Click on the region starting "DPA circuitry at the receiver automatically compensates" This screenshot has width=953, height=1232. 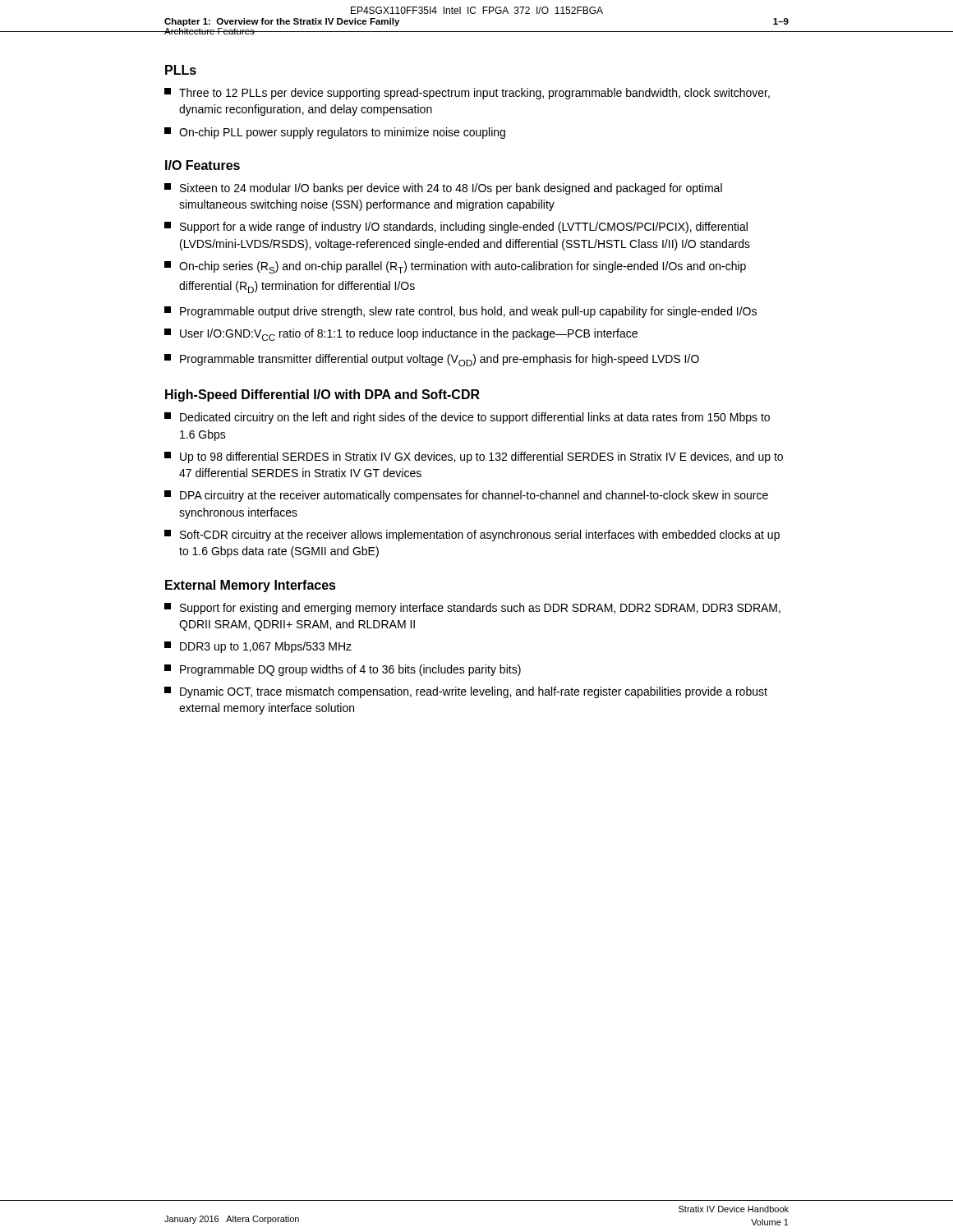[x=476, y=504]
